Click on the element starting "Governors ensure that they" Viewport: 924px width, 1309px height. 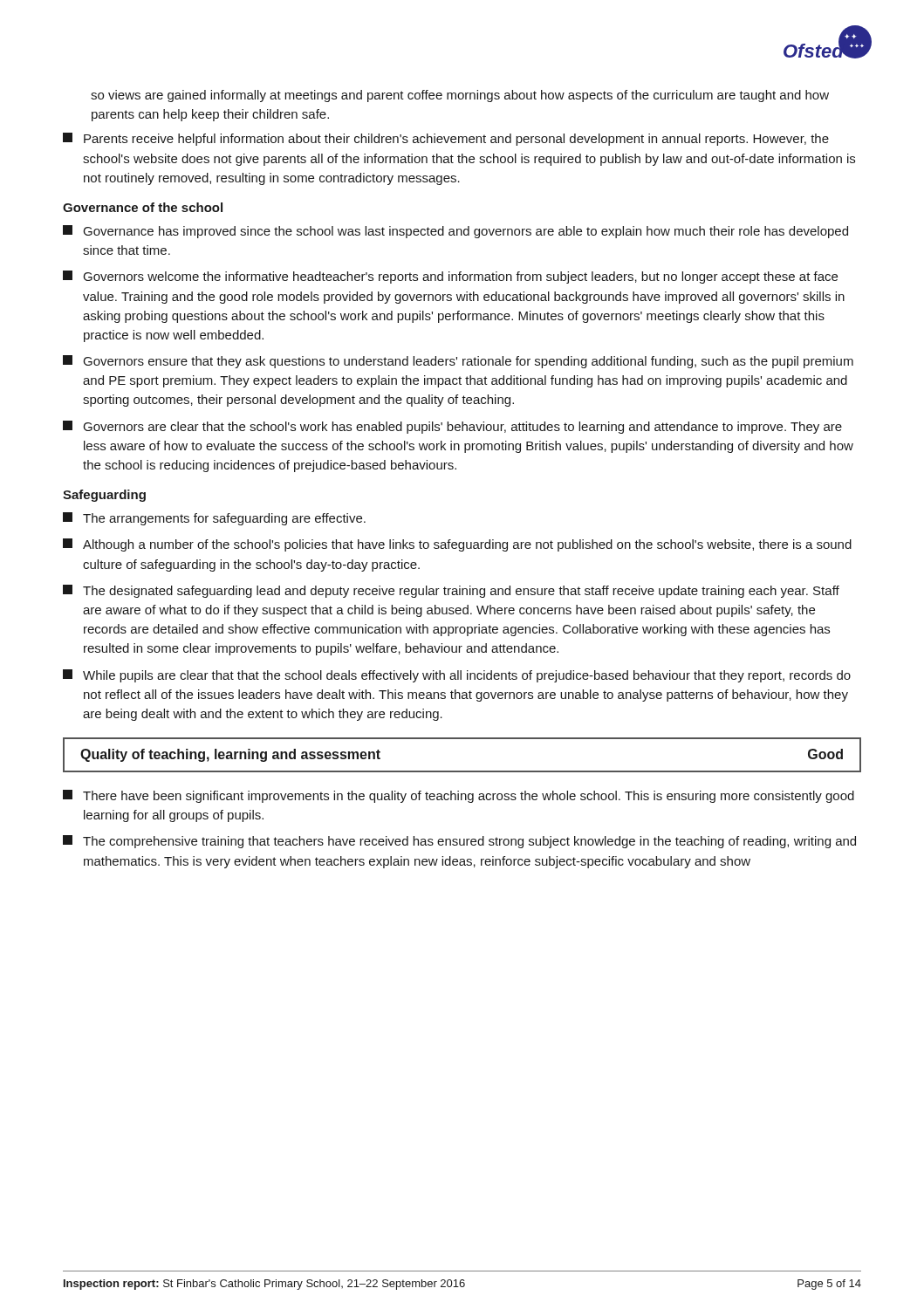pos(462,381)
